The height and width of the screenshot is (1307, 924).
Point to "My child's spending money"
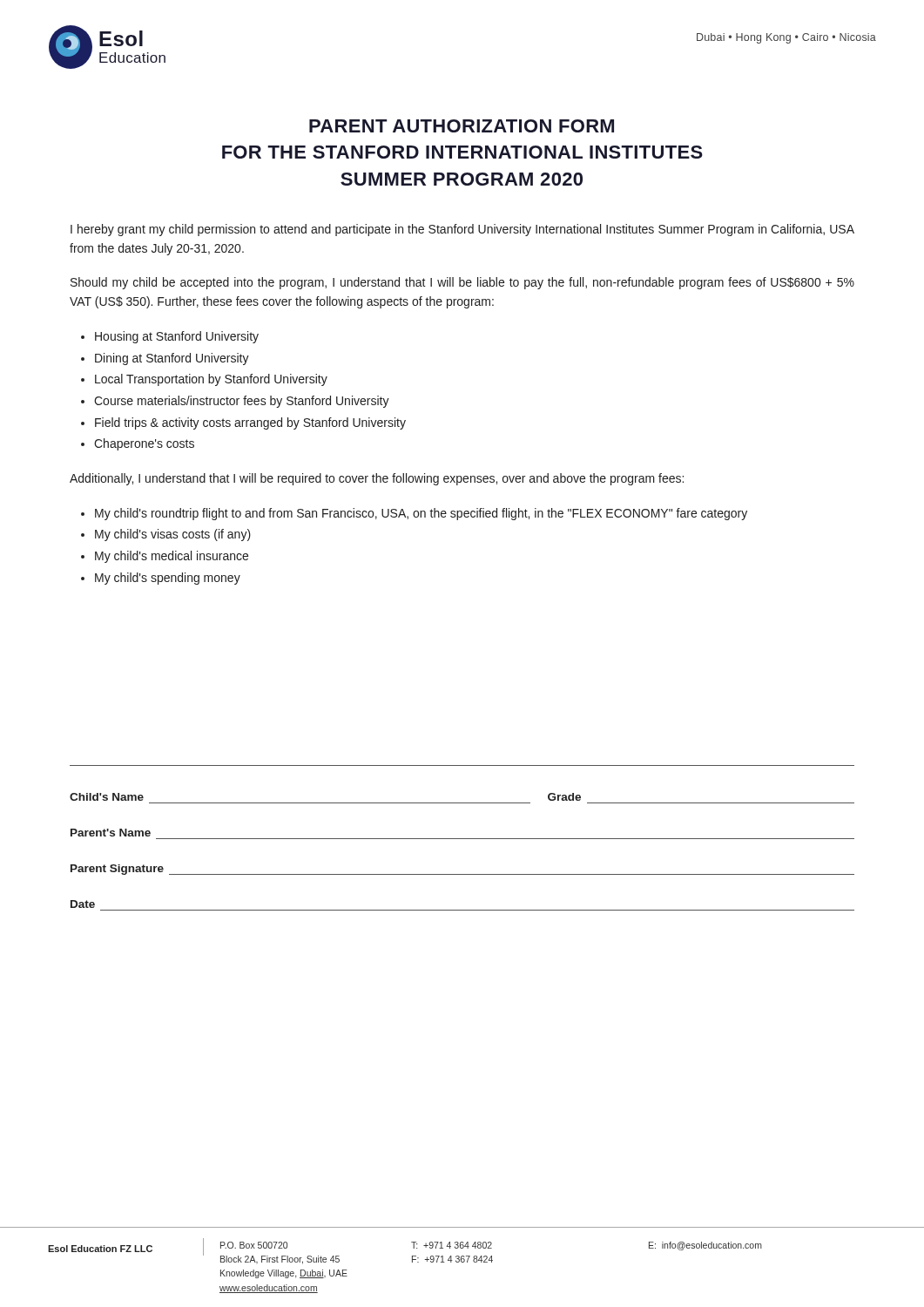pos(167,577)
